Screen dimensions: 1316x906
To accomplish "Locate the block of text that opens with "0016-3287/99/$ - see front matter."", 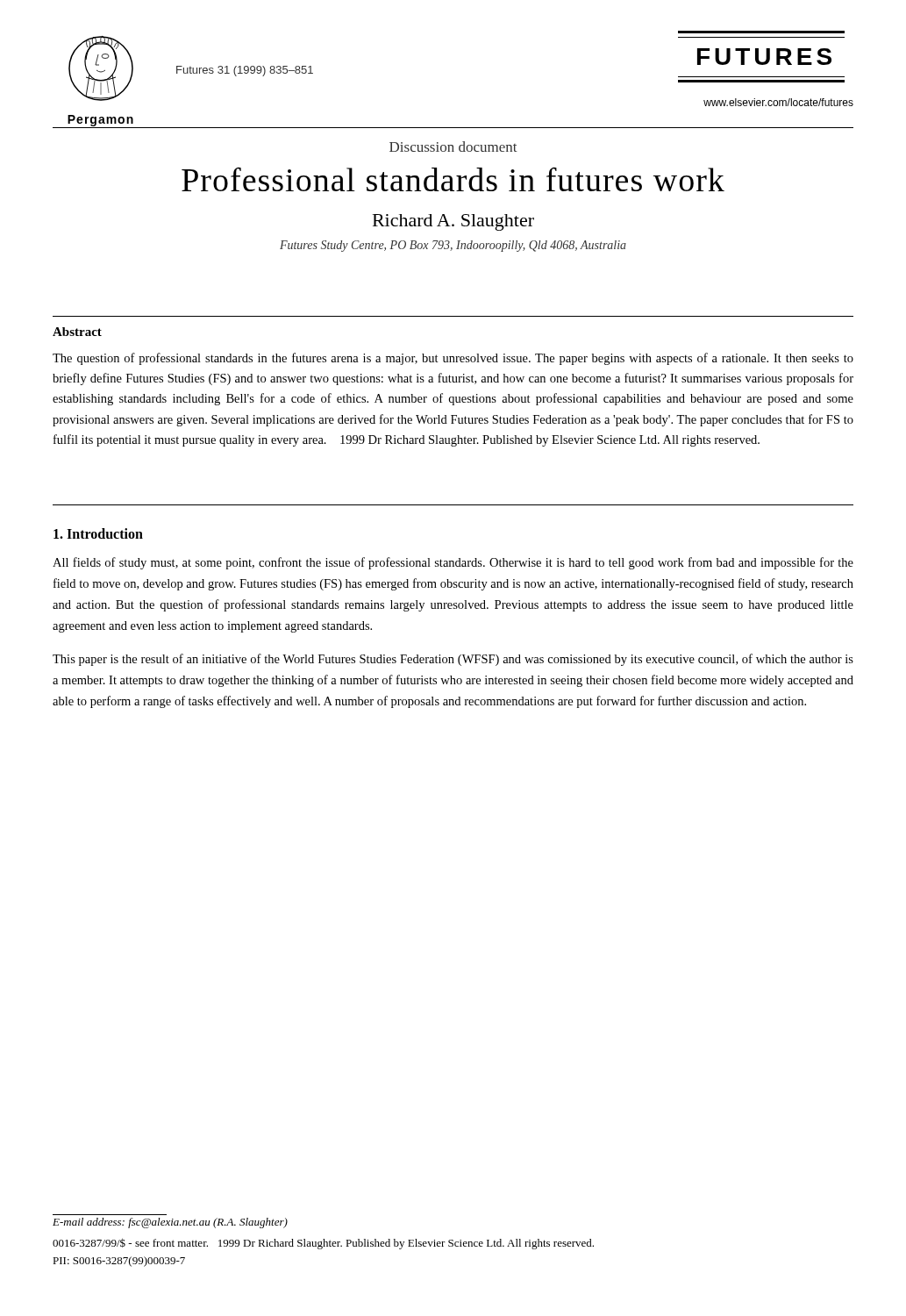I will (x=324, y=1243).
